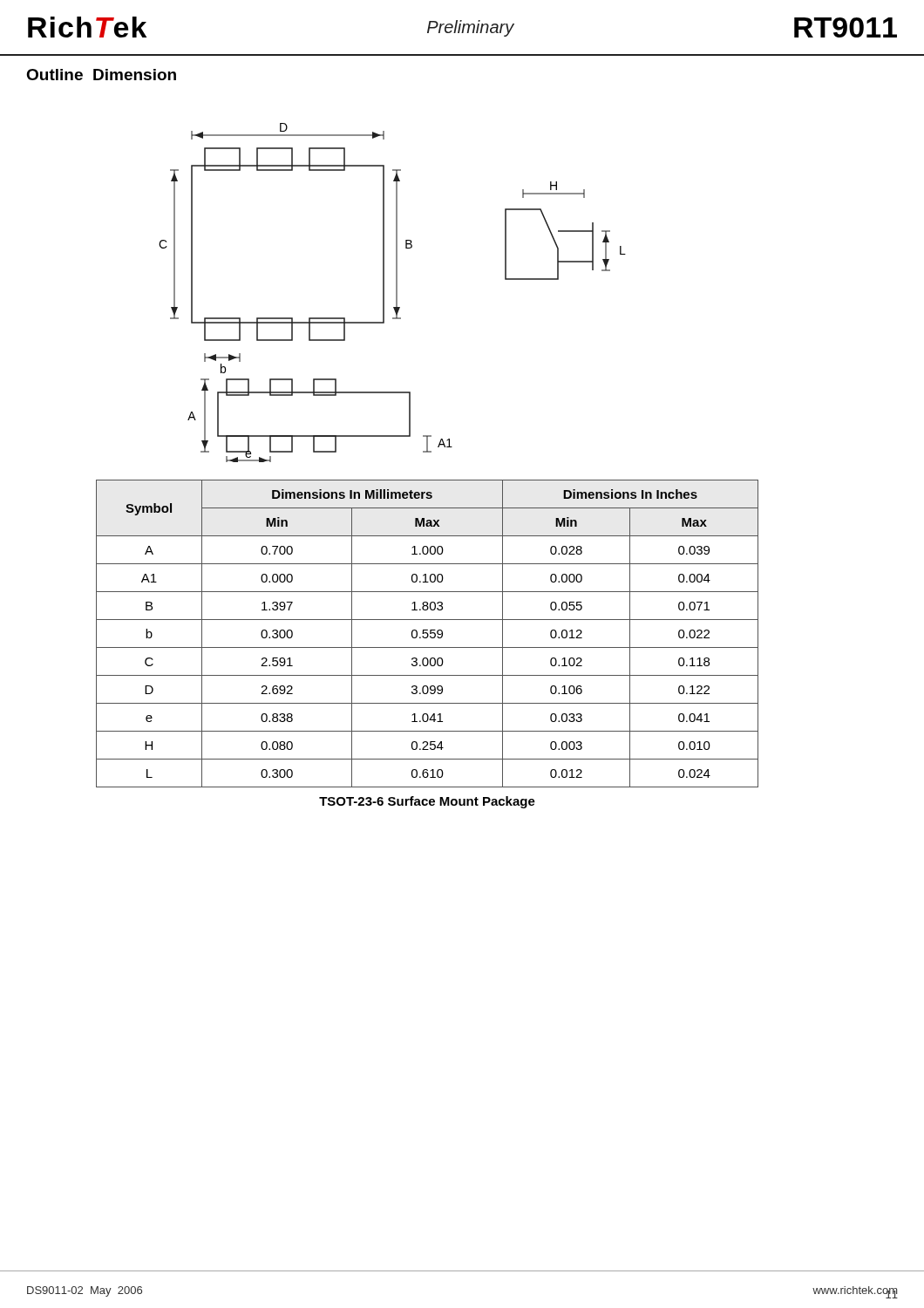924x1308 pixels.
Task: Find the table that mentions "Dimensions In Millimeters"
Action: (x=427, y=634)
